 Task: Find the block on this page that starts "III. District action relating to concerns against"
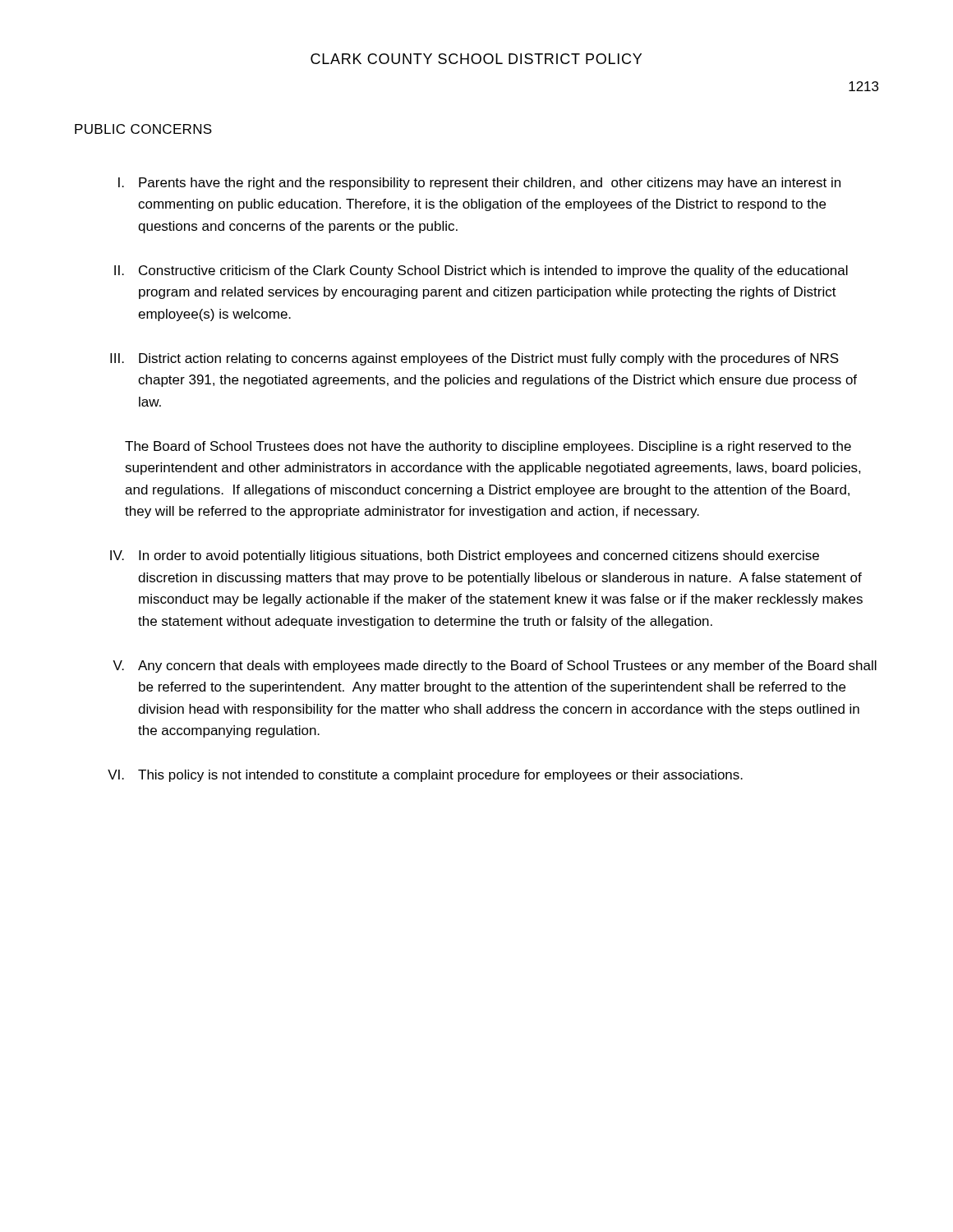click(476, 381)
